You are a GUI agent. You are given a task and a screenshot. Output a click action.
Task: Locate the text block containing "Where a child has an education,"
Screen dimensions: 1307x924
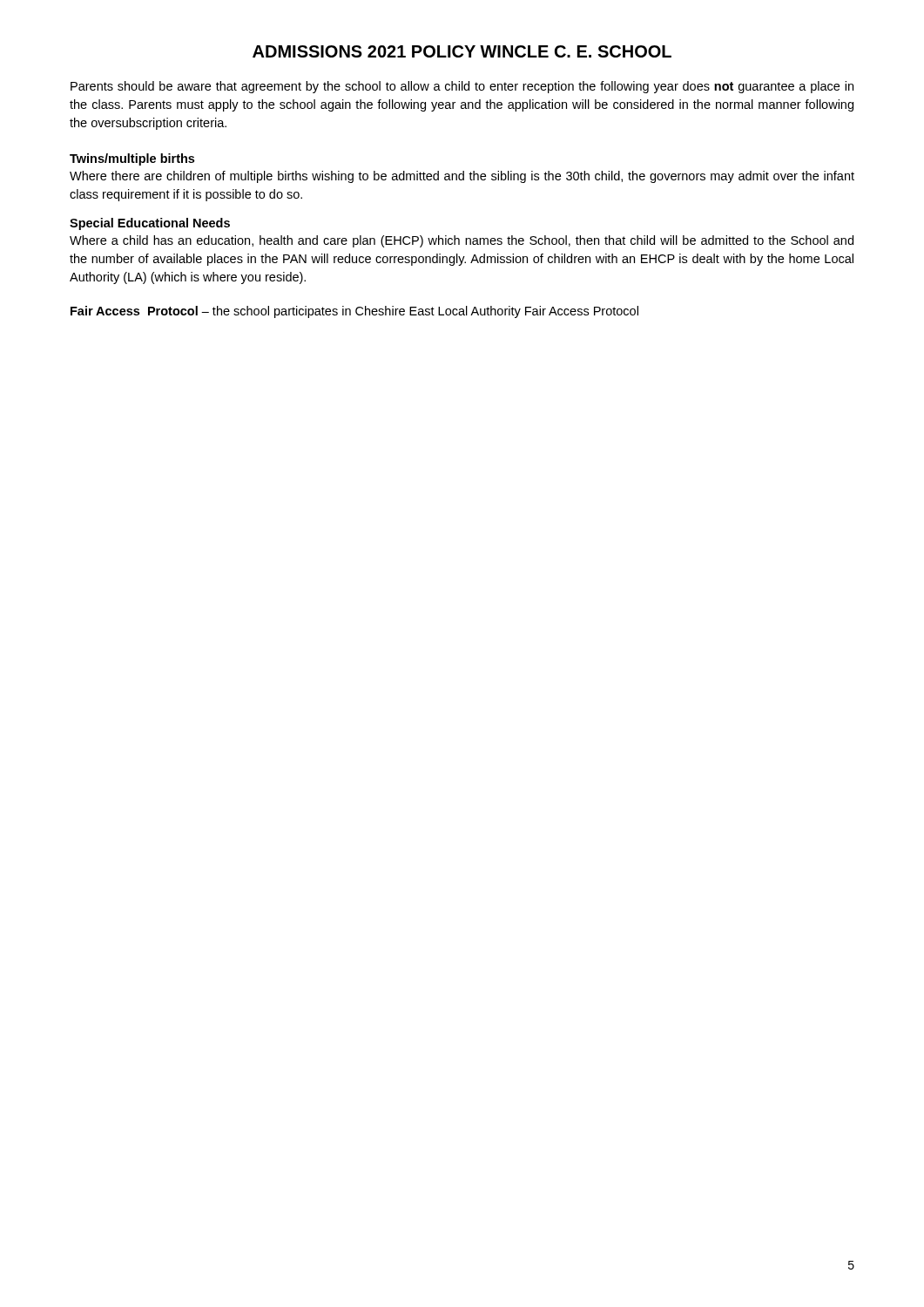(462, 259)
